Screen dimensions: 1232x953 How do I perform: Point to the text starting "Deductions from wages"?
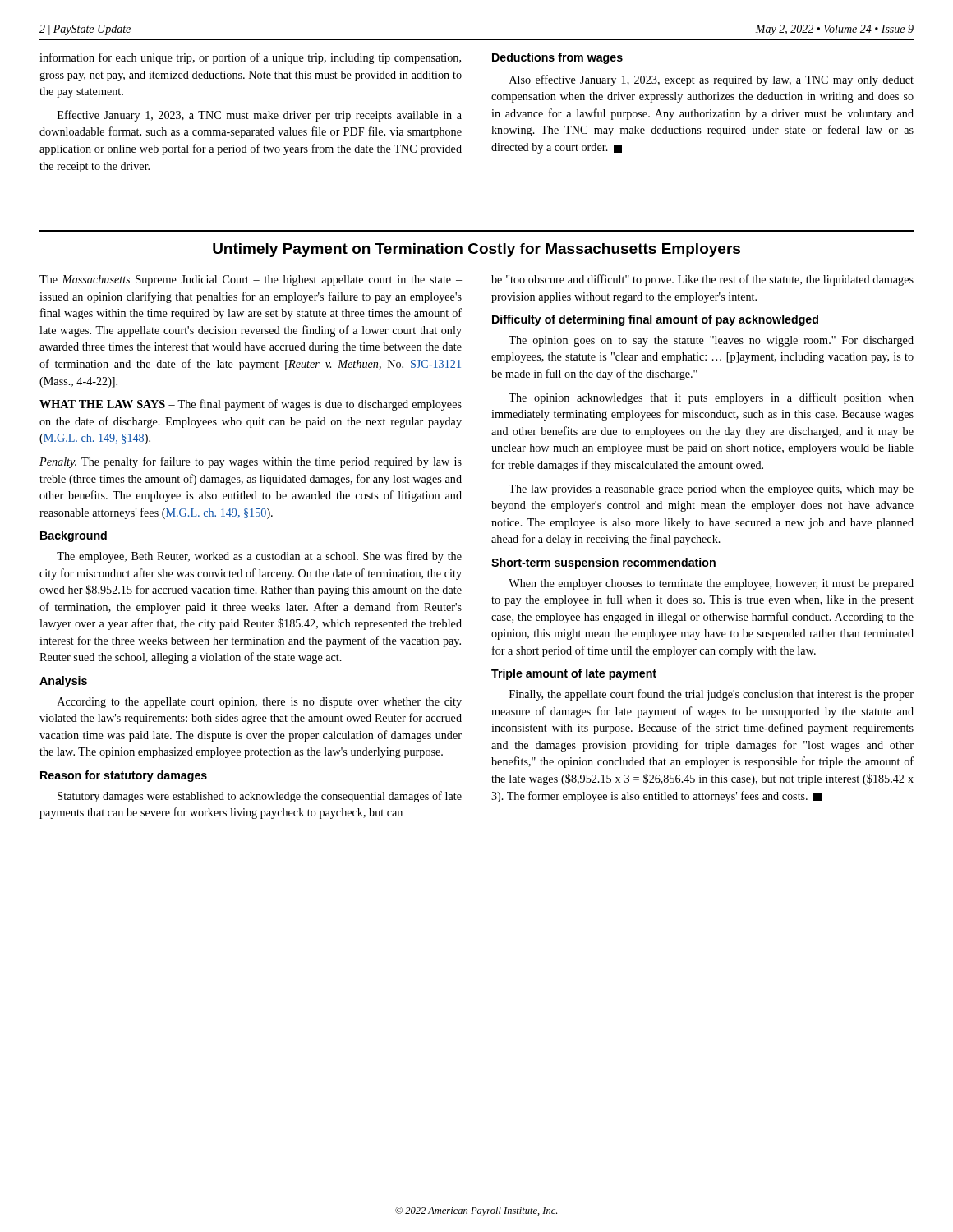557,57
